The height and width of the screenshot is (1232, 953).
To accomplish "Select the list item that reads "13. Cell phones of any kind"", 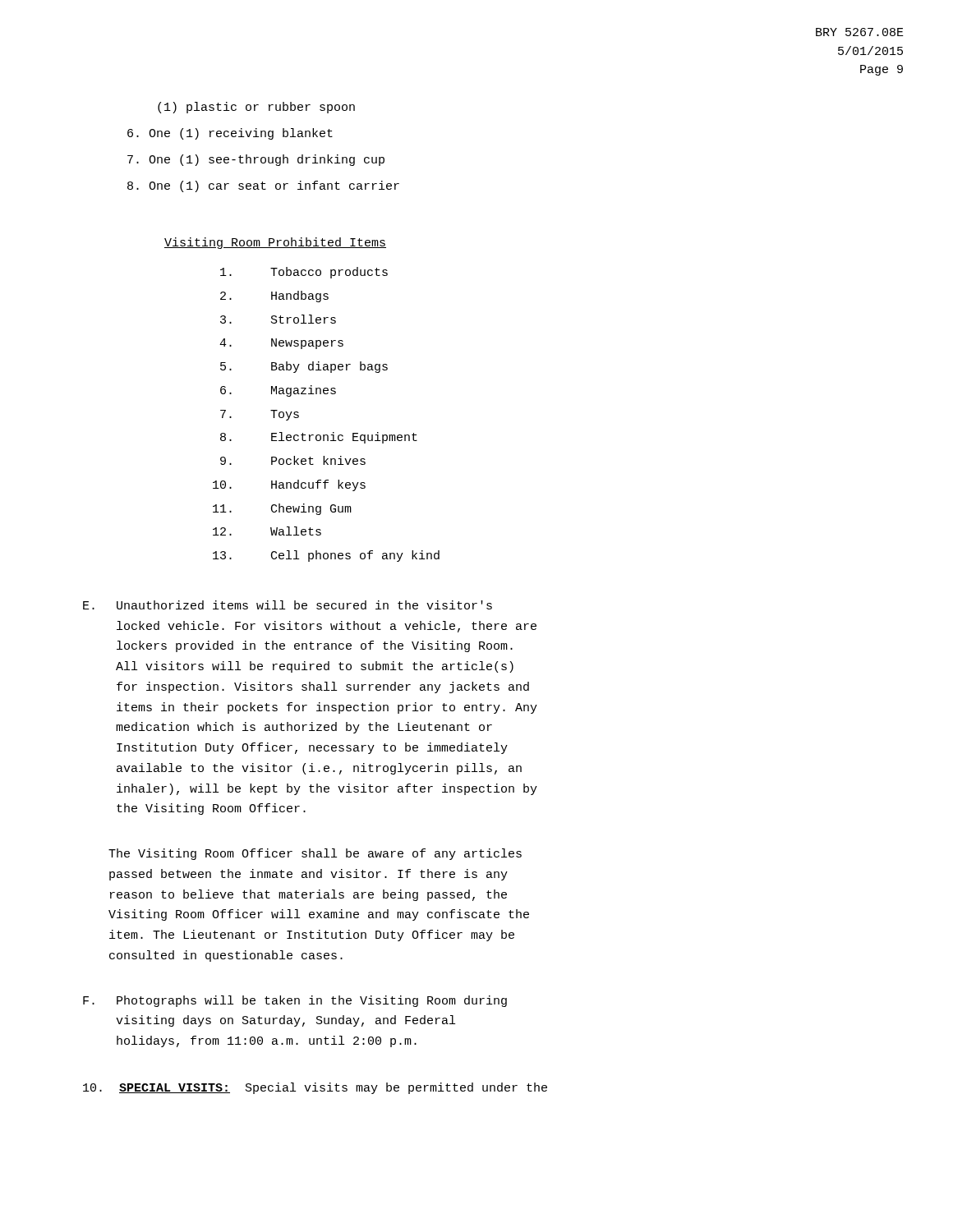I will tap(326, 556).
